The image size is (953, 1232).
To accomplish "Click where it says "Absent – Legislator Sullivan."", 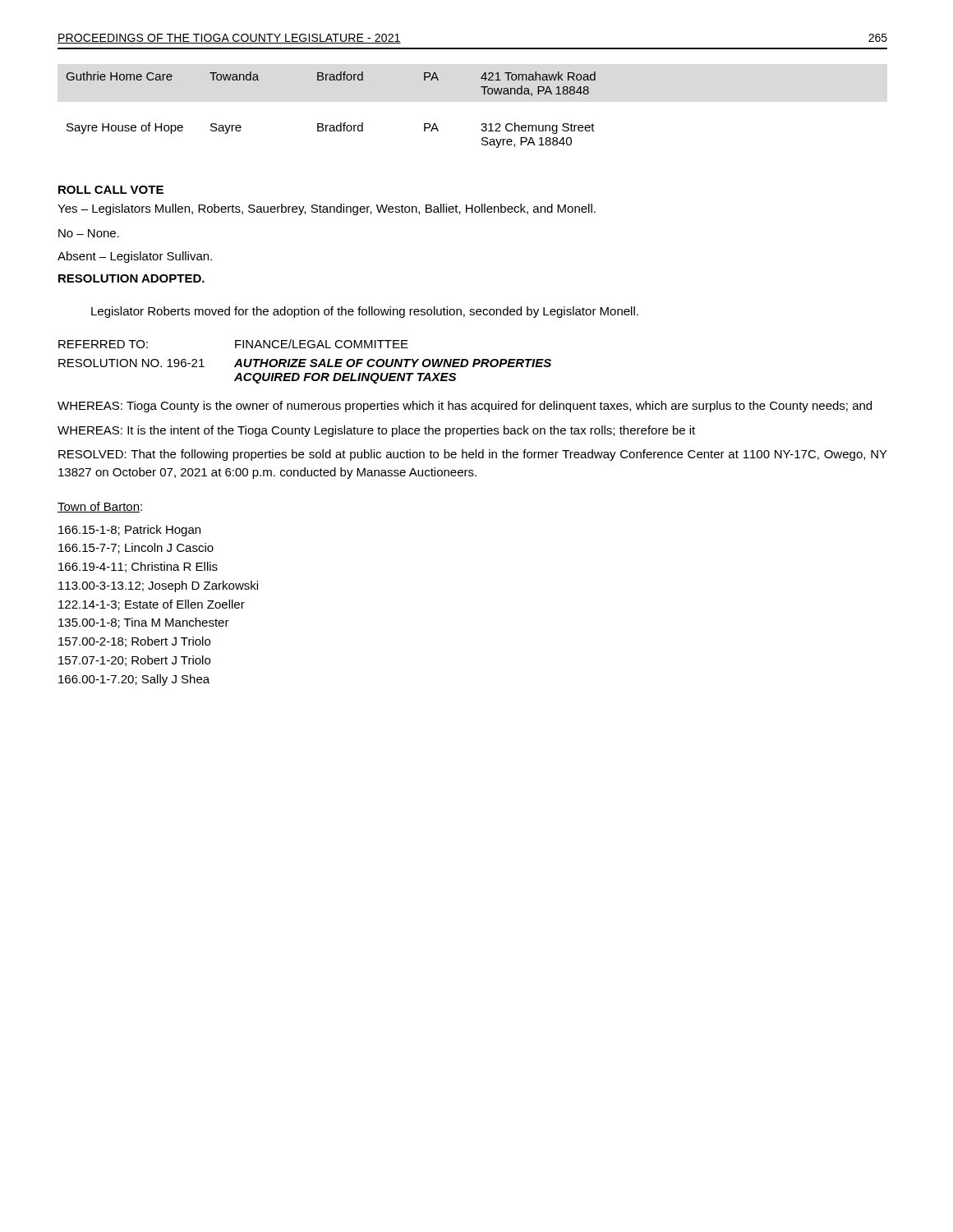I will [135, 255].
